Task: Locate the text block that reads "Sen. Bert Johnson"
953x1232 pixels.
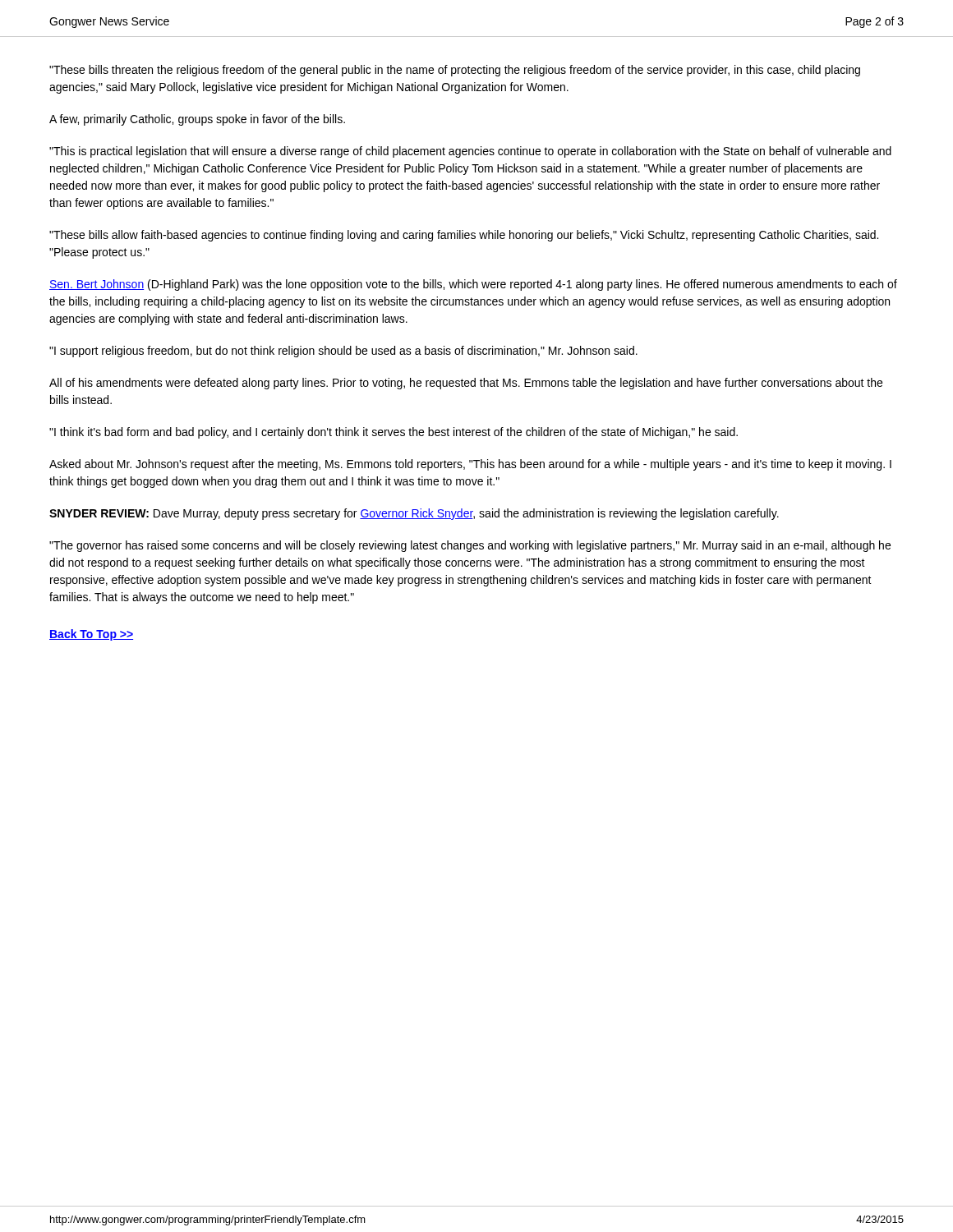Action: pyautogui.click(x=473, y=301)
